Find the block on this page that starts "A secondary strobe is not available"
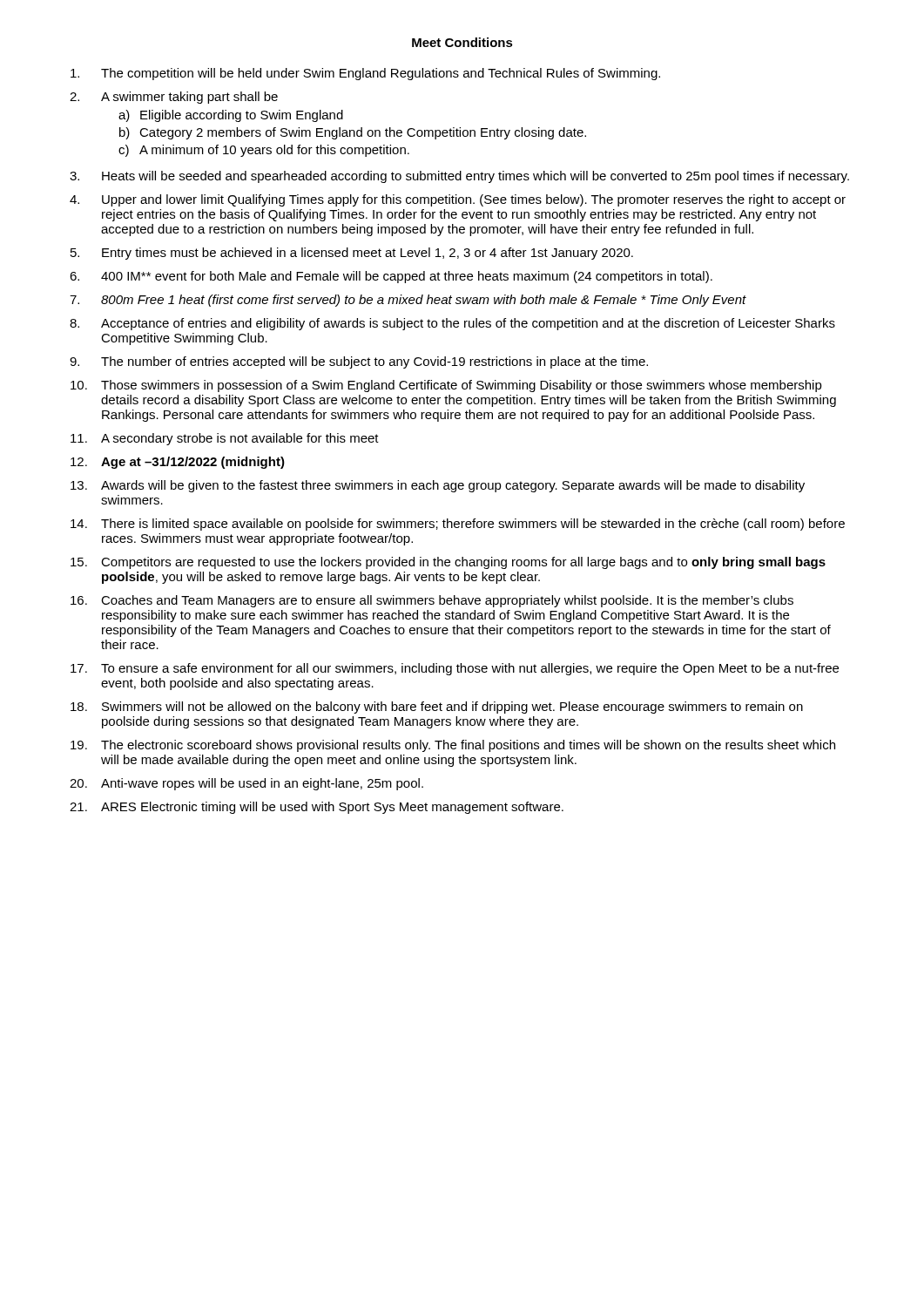Viewport: 924px width, 1307px height. pos(240,439)
